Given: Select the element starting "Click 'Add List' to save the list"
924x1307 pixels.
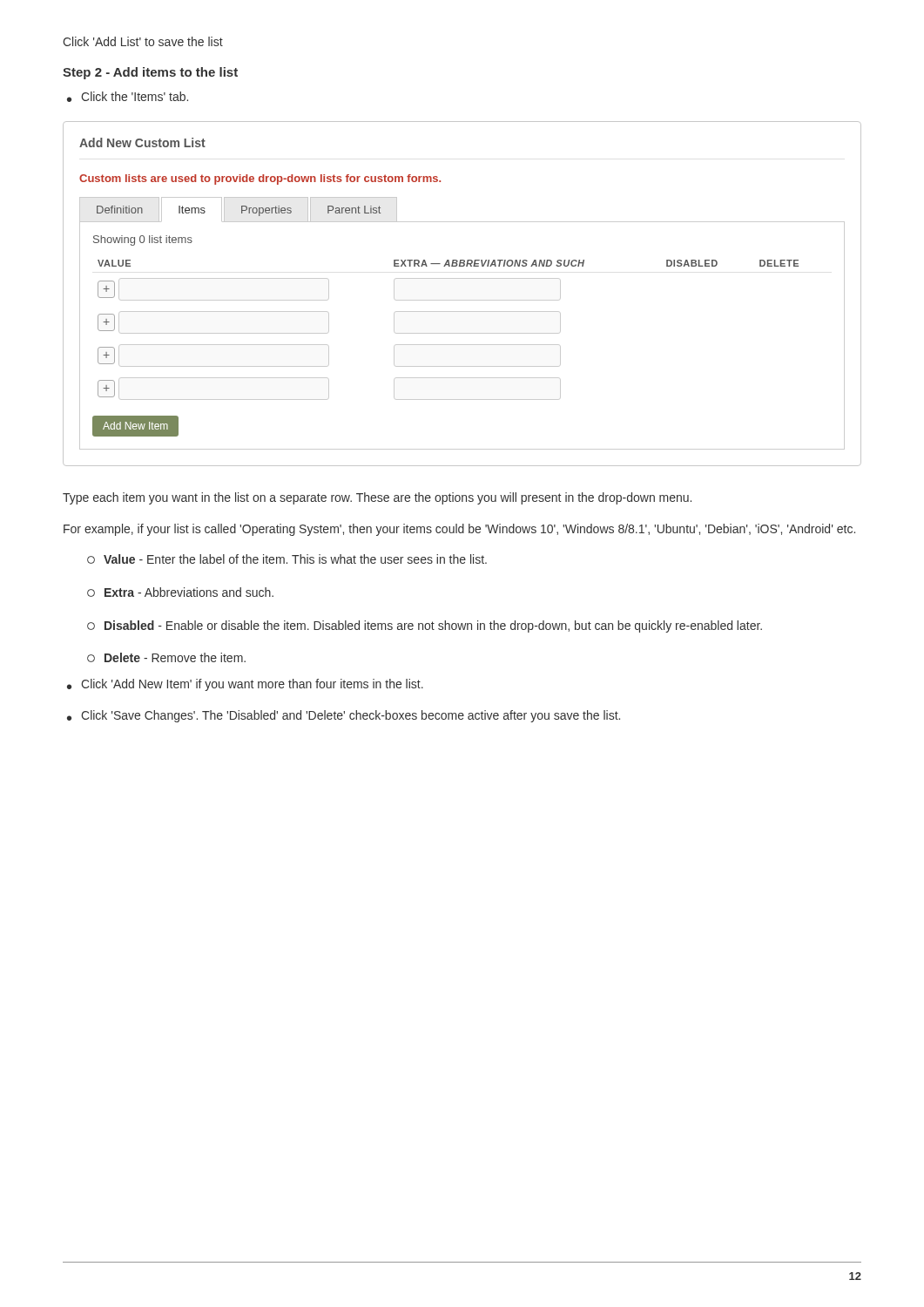Looking at the screenshot, I should [143, 42].
